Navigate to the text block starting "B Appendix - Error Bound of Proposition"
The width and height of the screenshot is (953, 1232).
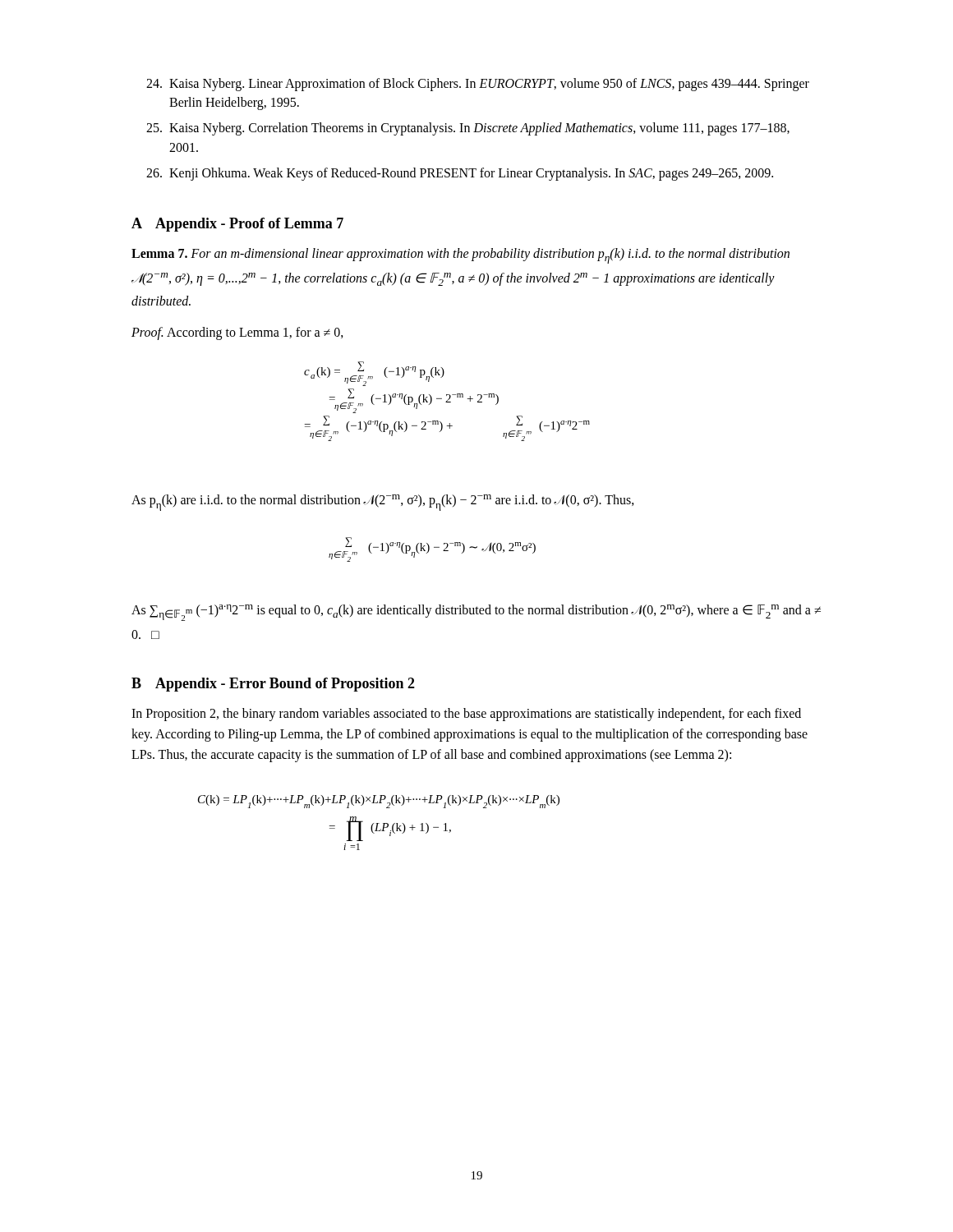pos(273,683)
